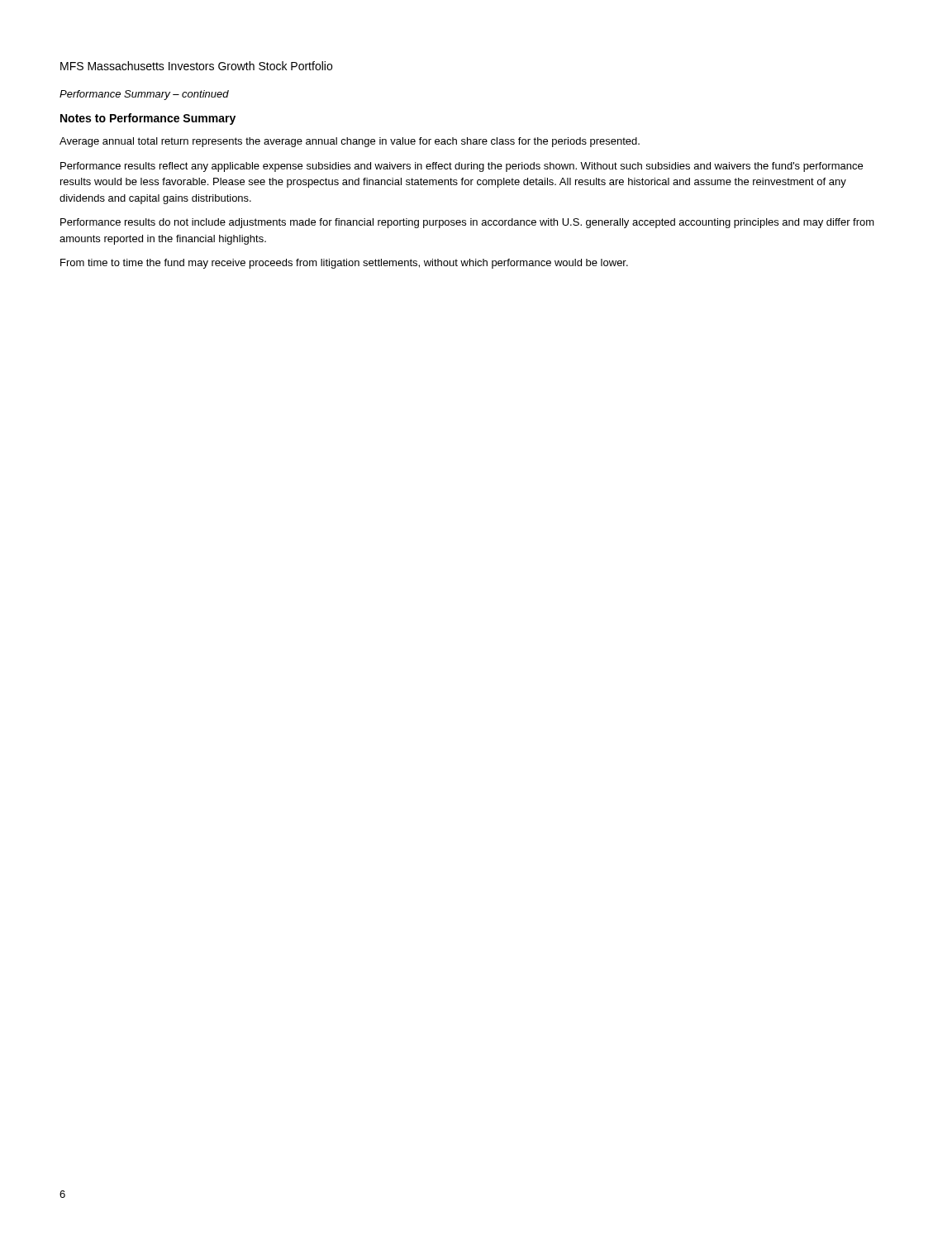
Task: Point to the text starting "Performance results reflect any"
Action: point(461,181)
